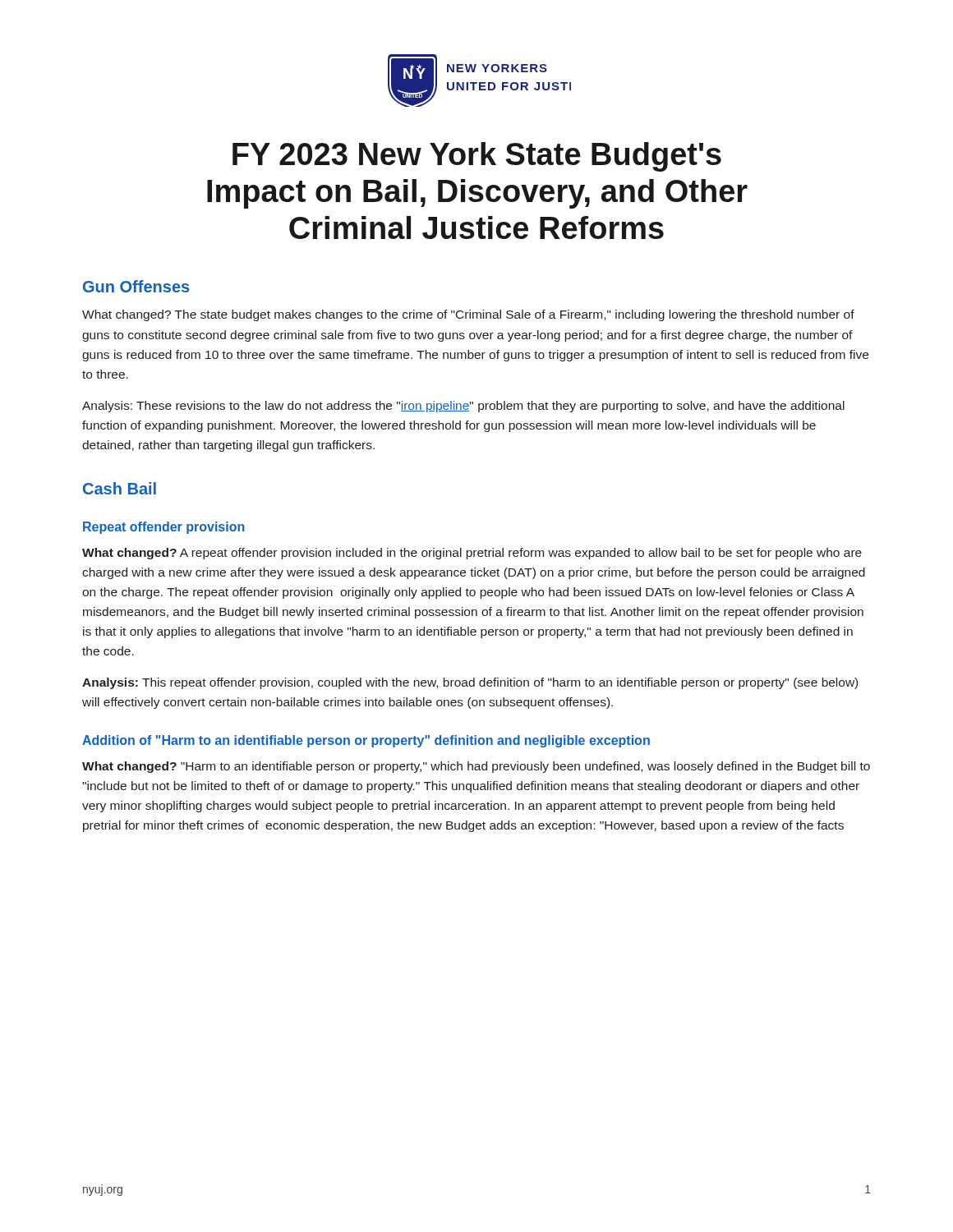This screenshot has width=953, height=1232.
Task: Locate the block starting "Repeat offender provision"
Action: (x=164, y=527)
